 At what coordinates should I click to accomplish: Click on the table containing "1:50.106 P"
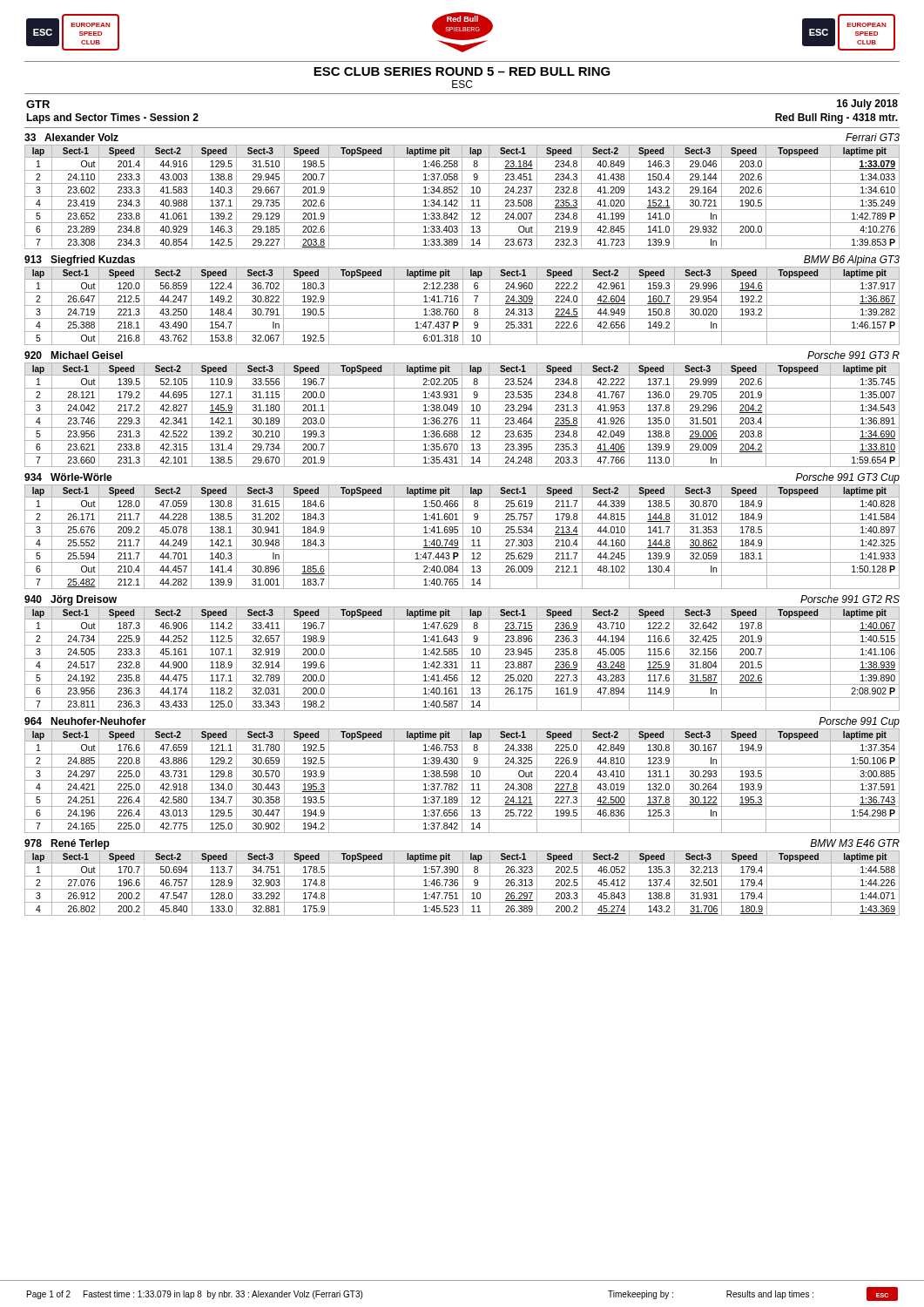coord(462,781)
